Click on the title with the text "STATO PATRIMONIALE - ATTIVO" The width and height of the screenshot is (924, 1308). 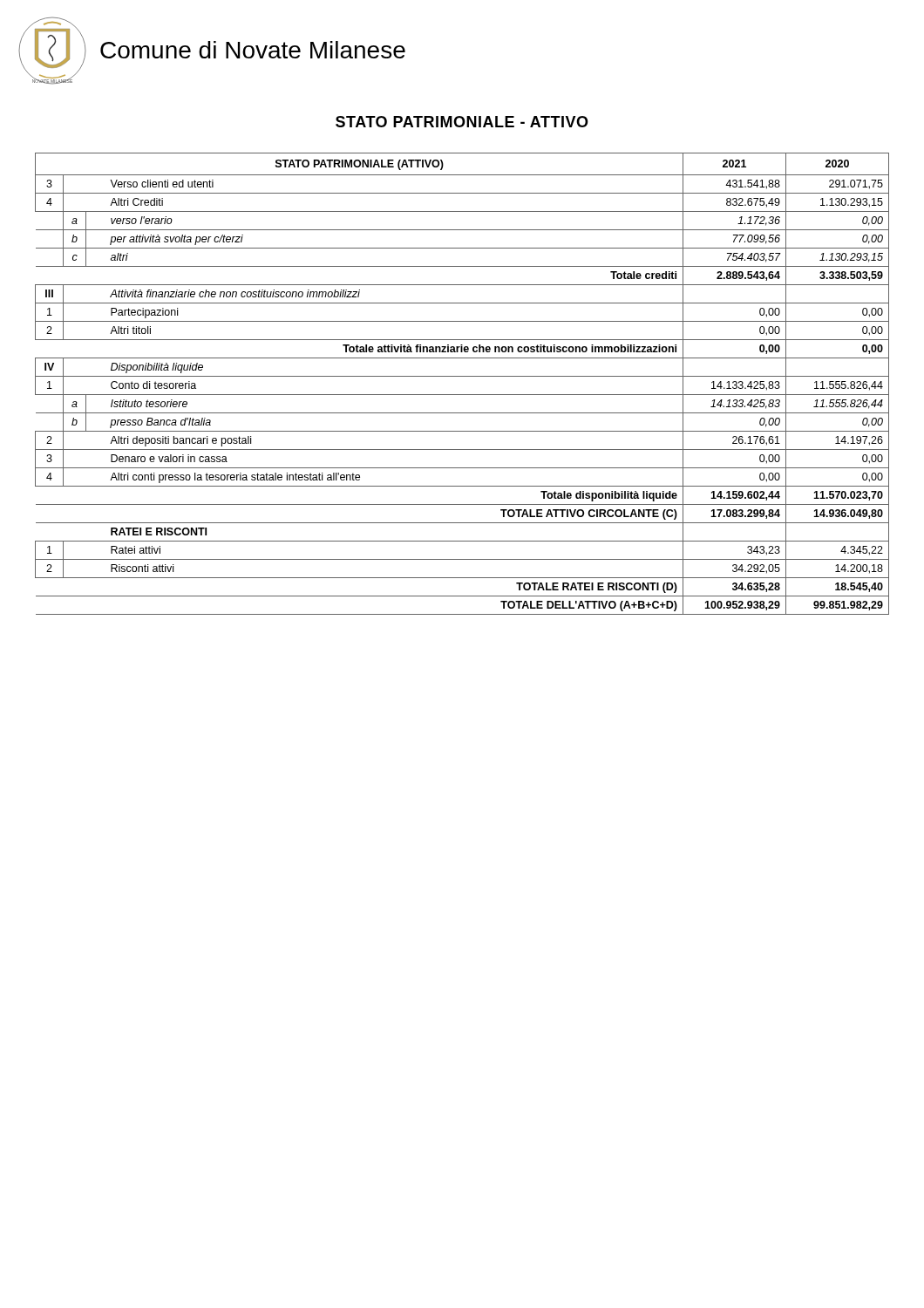point(462,122)
